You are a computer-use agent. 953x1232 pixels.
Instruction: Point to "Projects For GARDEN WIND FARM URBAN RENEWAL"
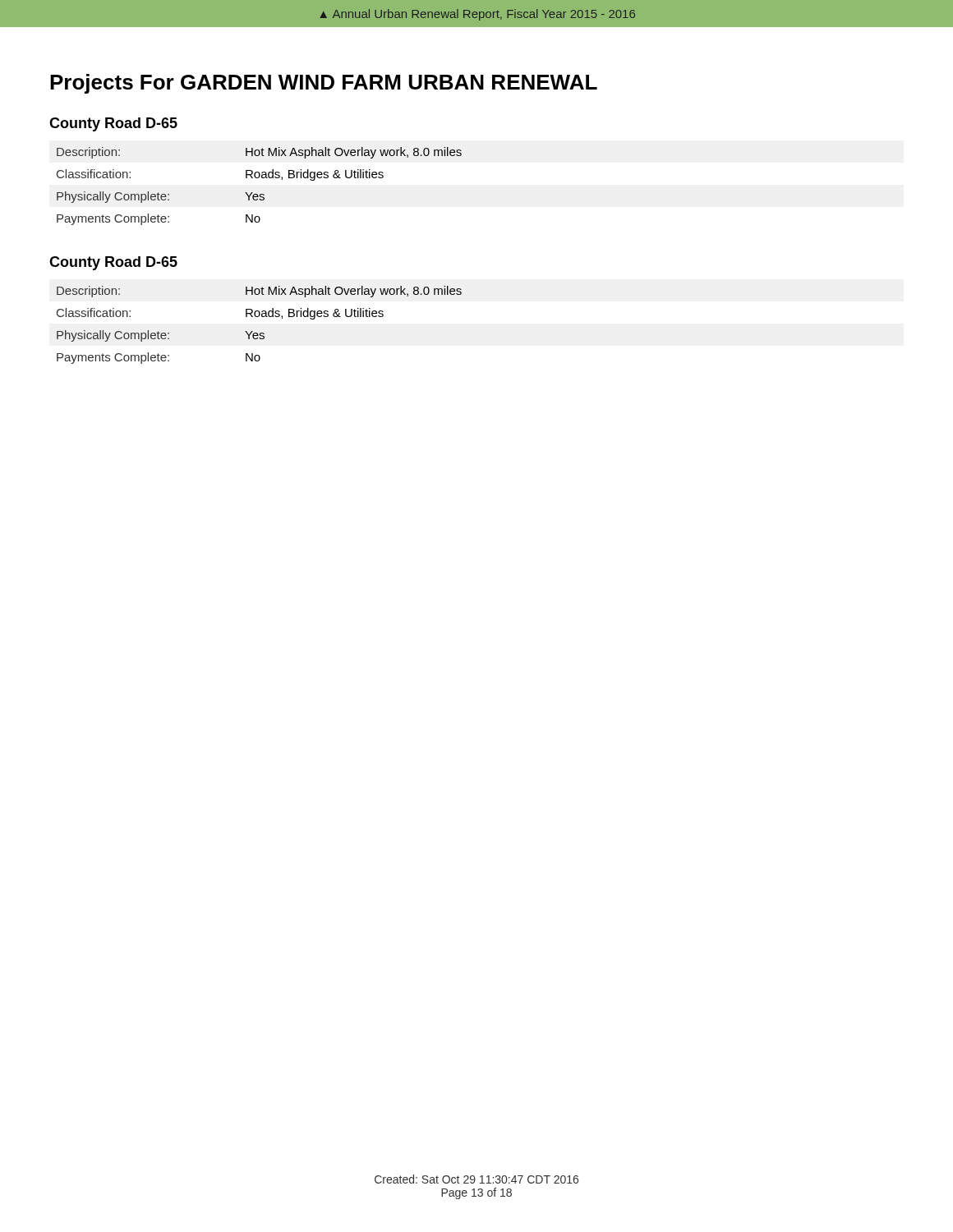[x=323, y=82]
